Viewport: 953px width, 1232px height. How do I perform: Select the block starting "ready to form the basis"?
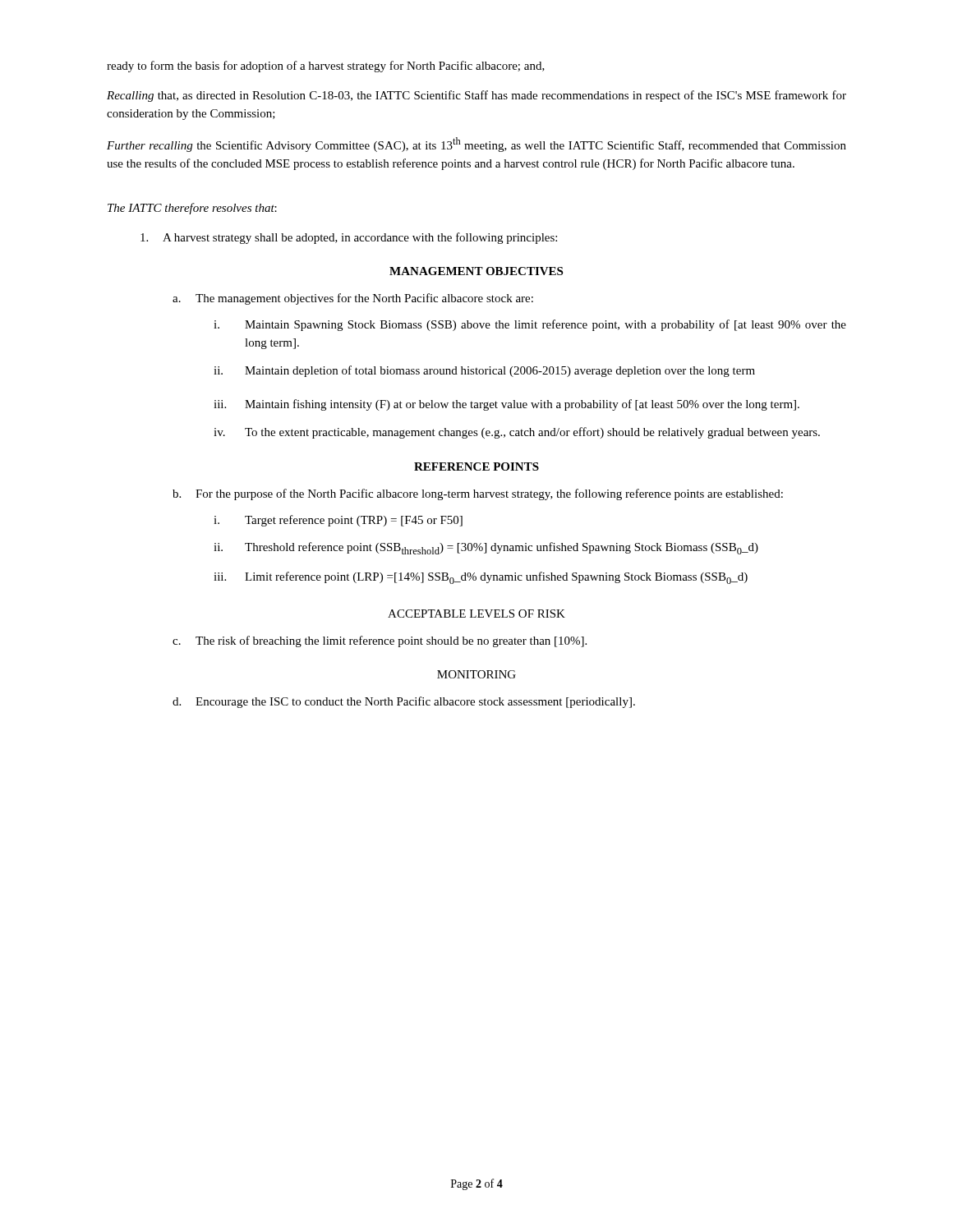(x=326, y=66)
